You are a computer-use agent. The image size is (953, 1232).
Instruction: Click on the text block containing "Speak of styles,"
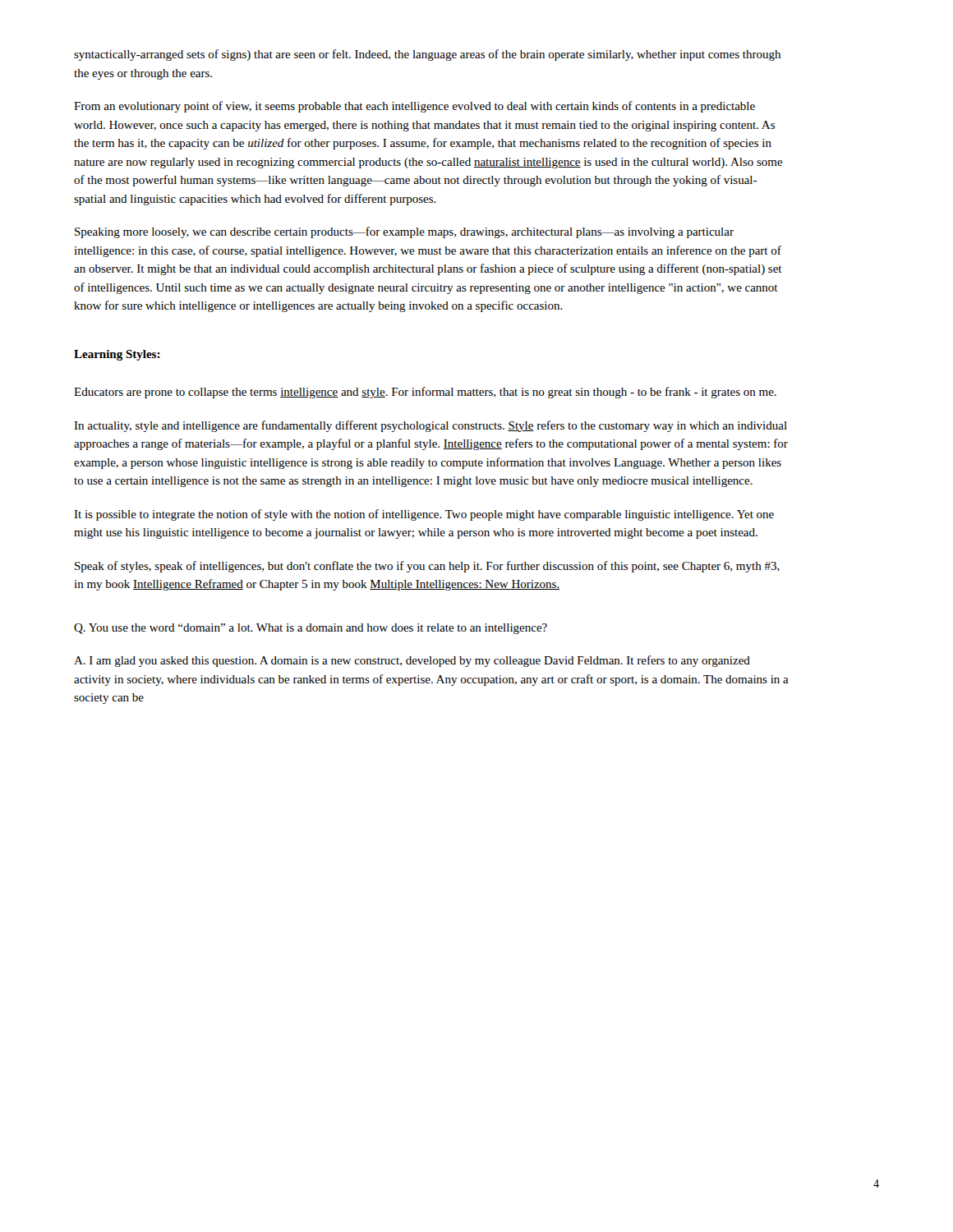pos(427,575)
